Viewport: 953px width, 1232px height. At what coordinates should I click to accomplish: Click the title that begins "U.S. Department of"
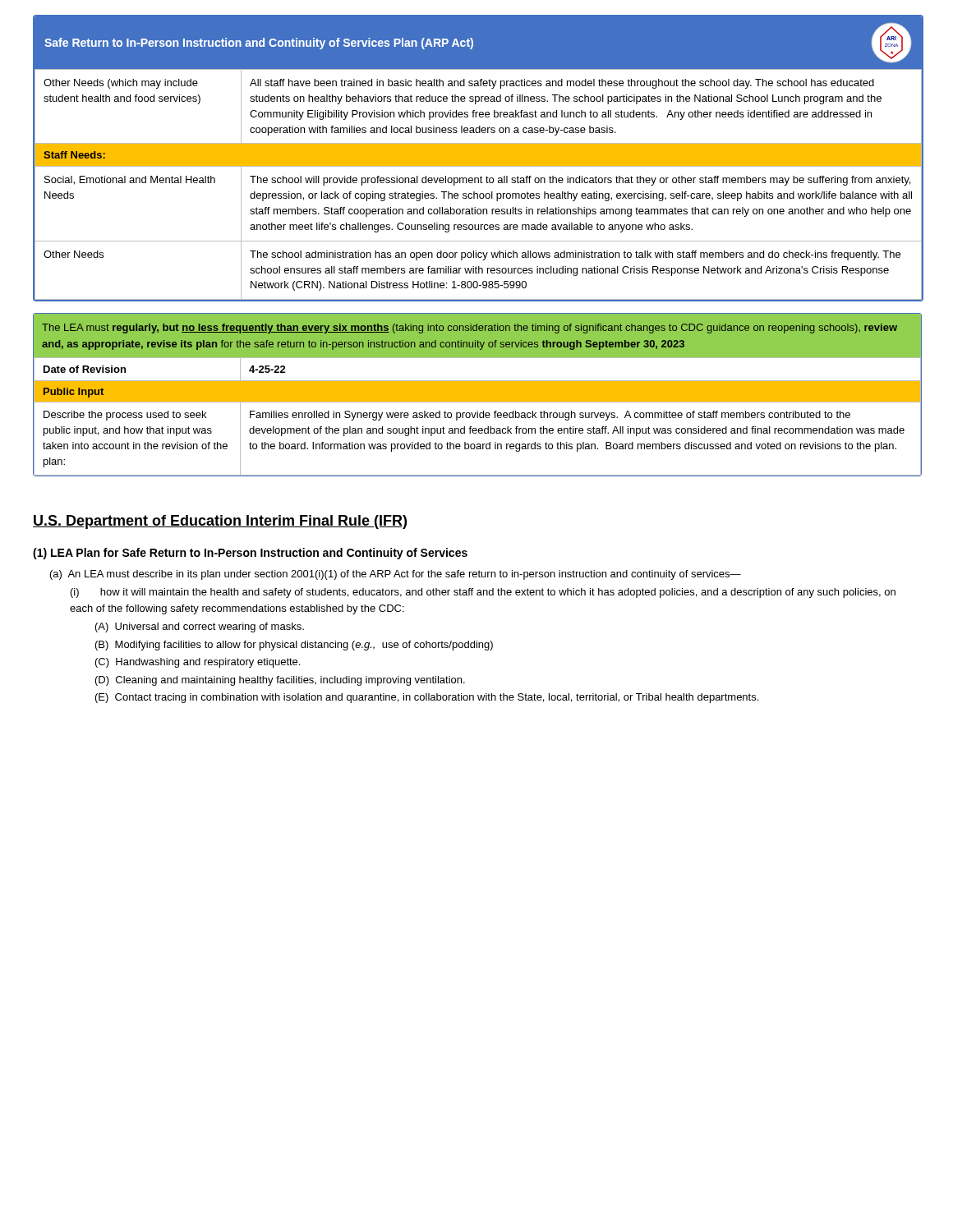[220, 520]
